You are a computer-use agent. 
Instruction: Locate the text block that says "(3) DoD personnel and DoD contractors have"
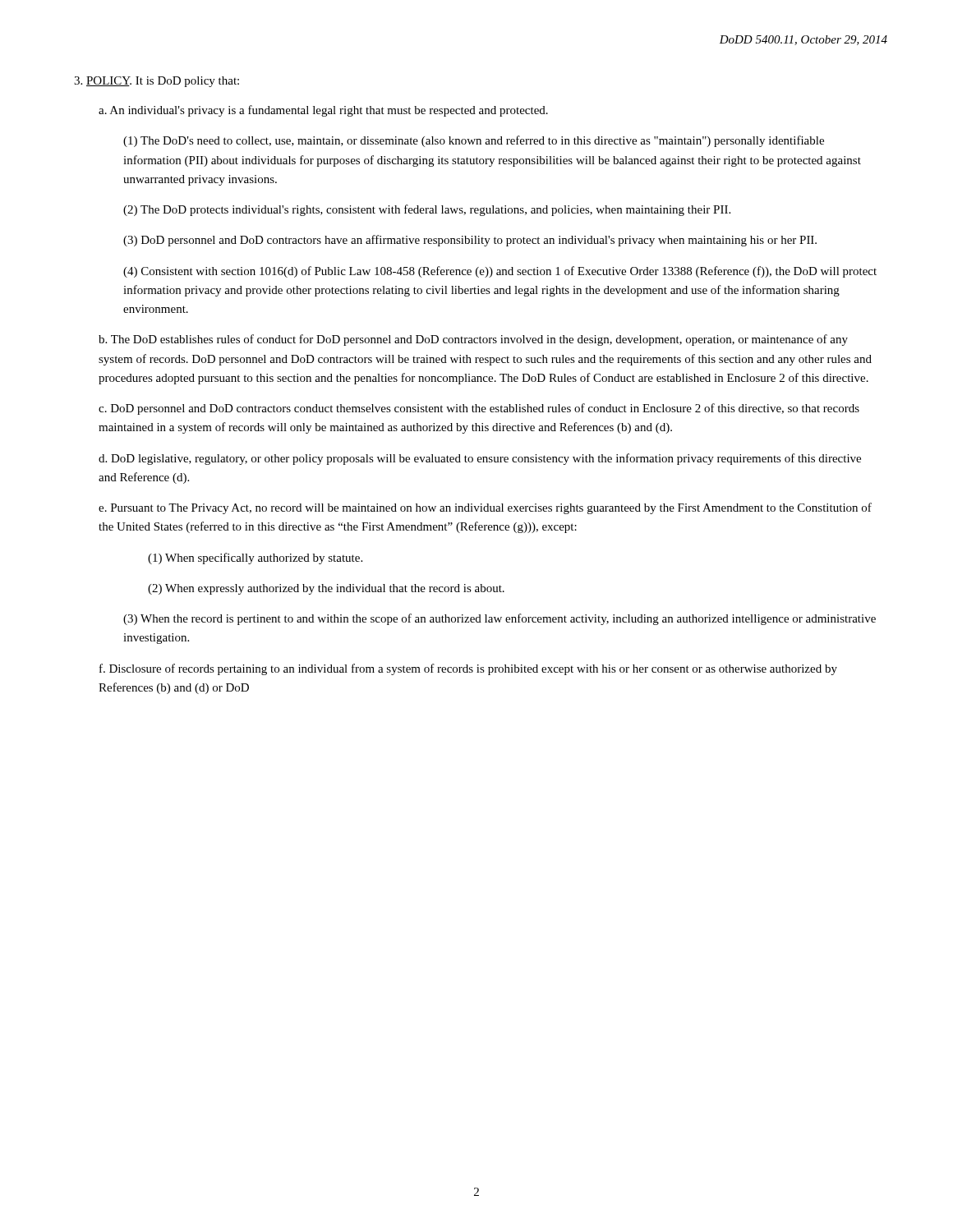(x=470, y=240)
